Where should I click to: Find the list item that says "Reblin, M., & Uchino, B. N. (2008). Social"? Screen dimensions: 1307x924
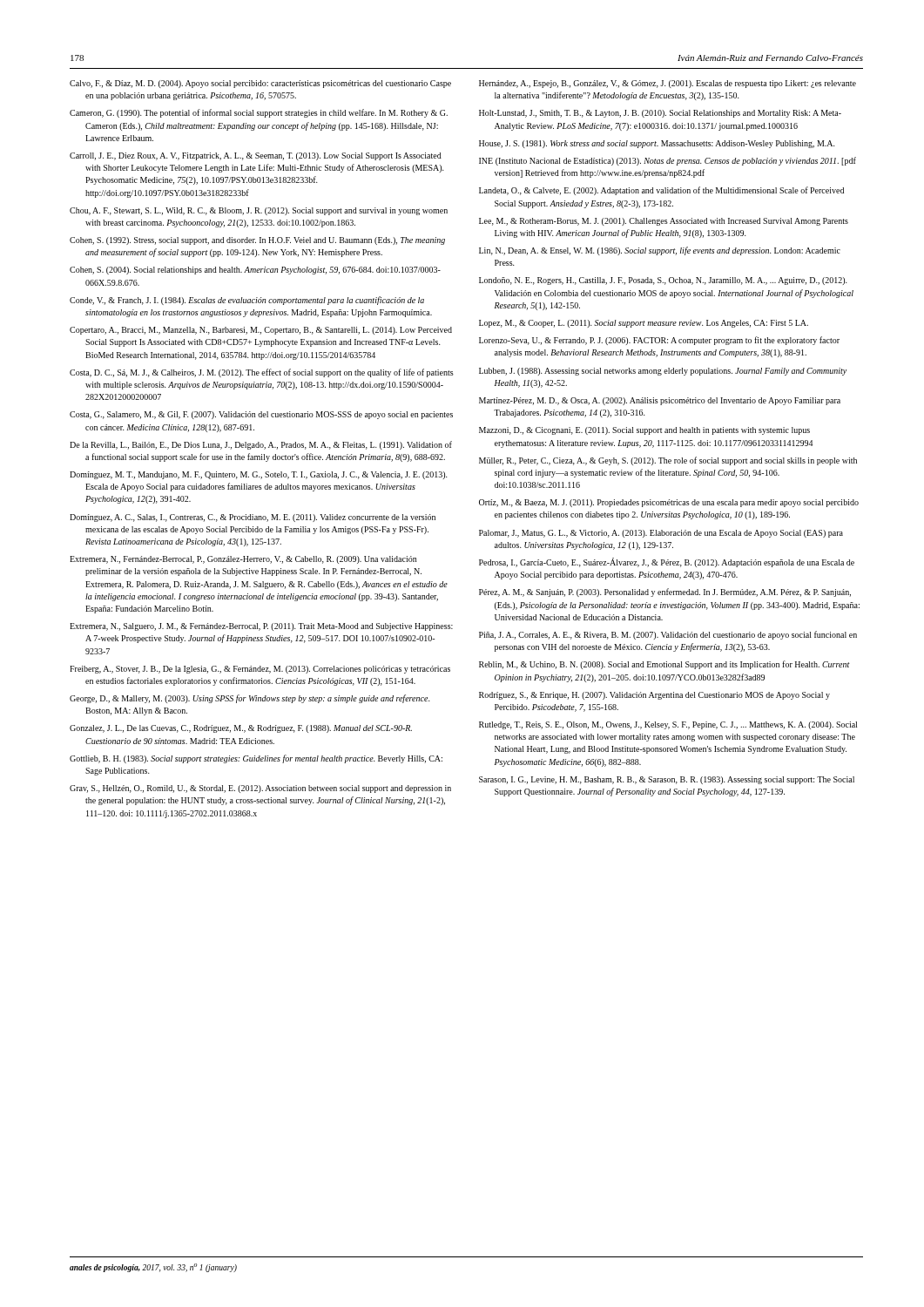point(664,671)
